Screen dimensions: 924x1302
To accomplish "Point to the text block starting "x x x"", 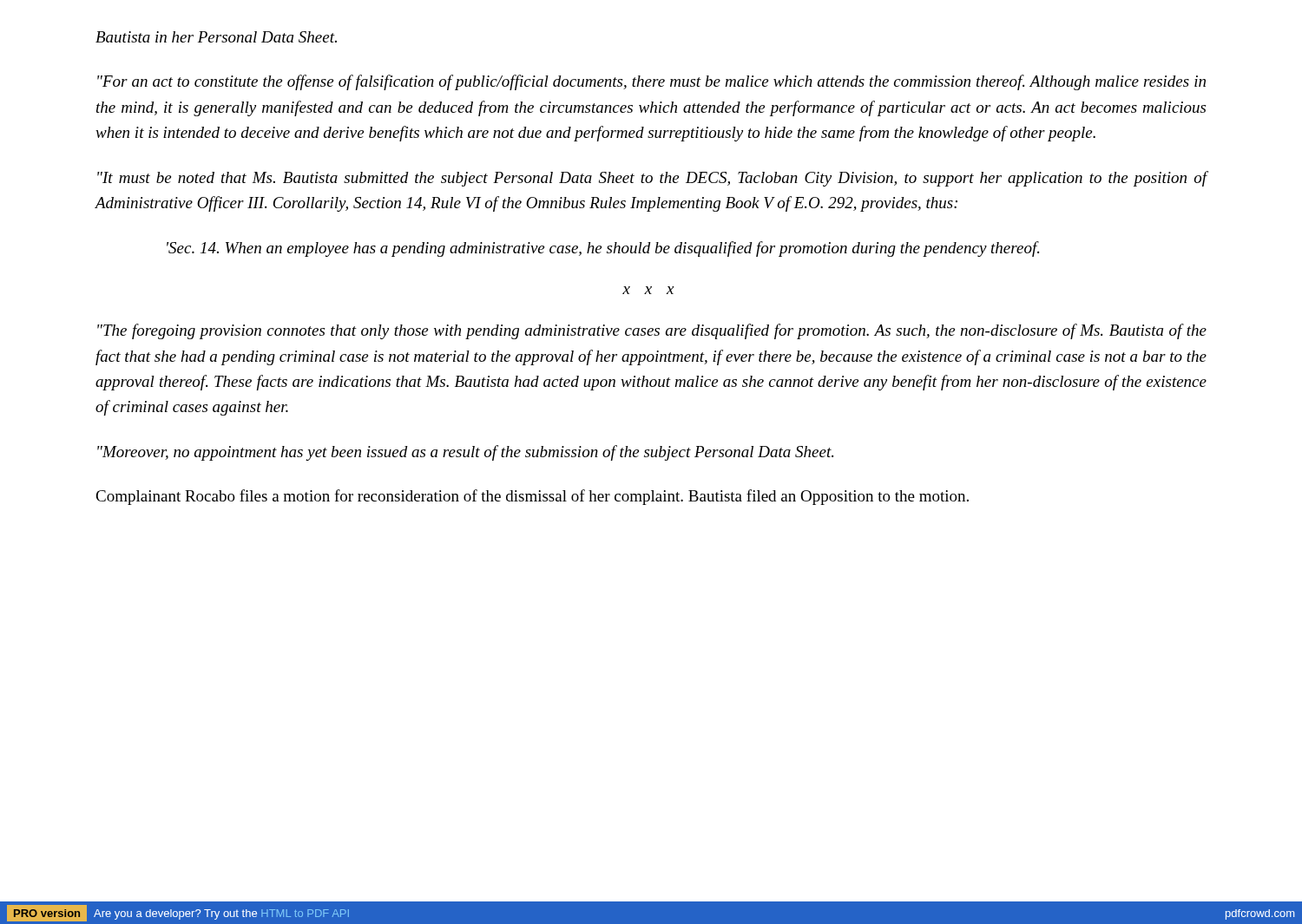I will 651,289.
